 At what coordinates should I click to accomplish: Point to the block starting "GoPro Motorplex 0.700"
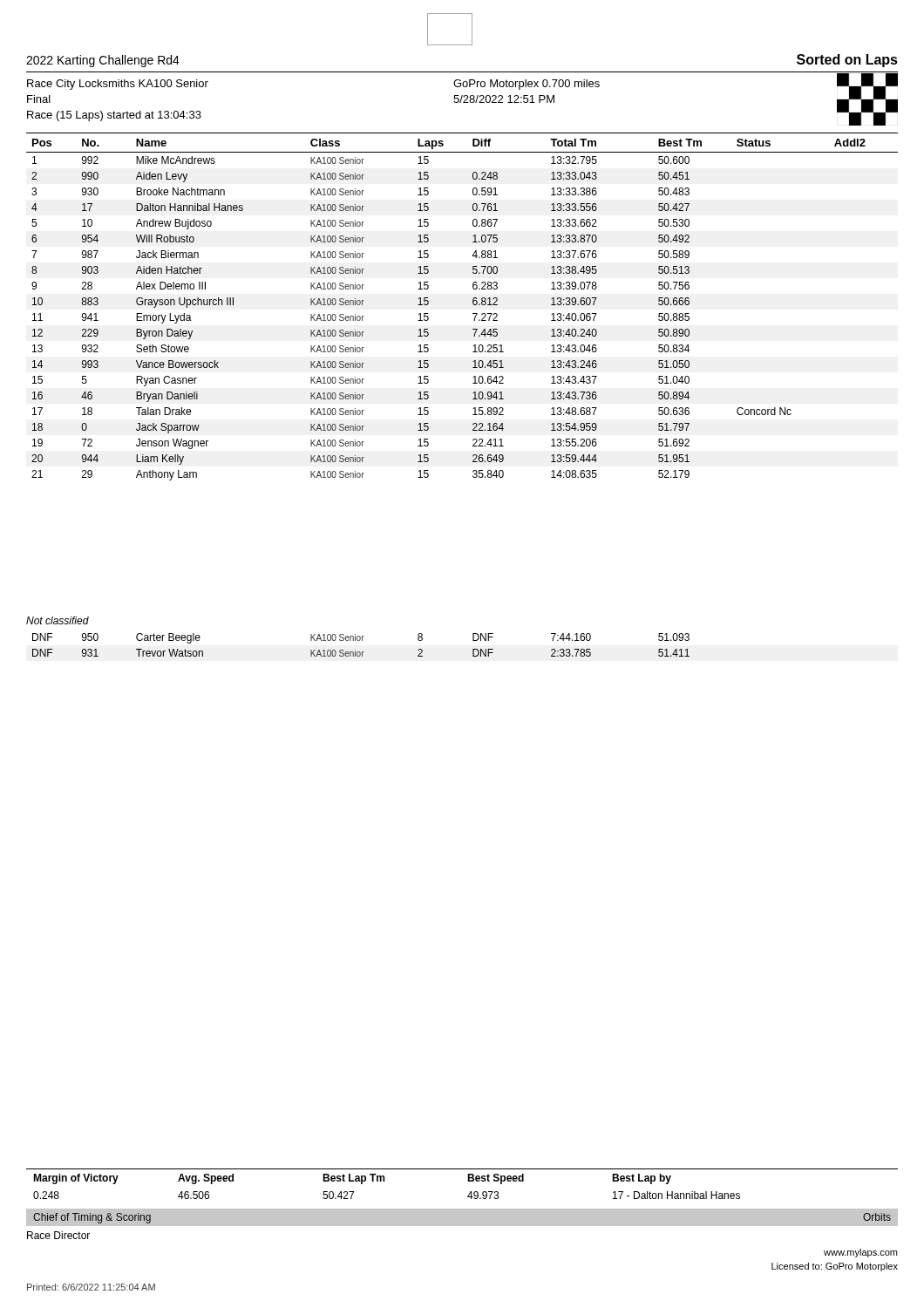point(527,83)
